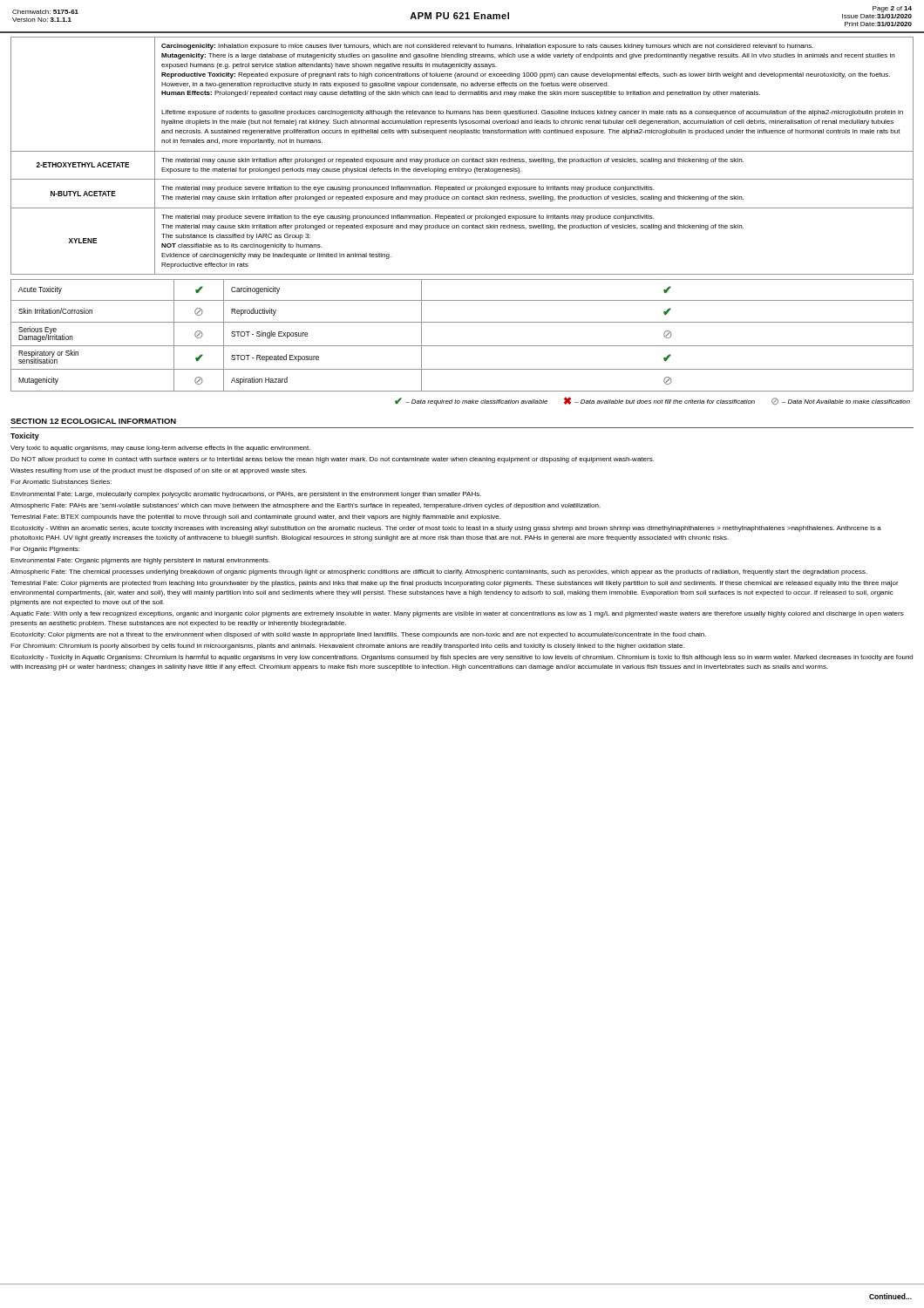Find the element starting "For Aromatic Substances Series:"
Image resolution: width=924 pixels, height=1308 pixels.
tap(61, 482)
